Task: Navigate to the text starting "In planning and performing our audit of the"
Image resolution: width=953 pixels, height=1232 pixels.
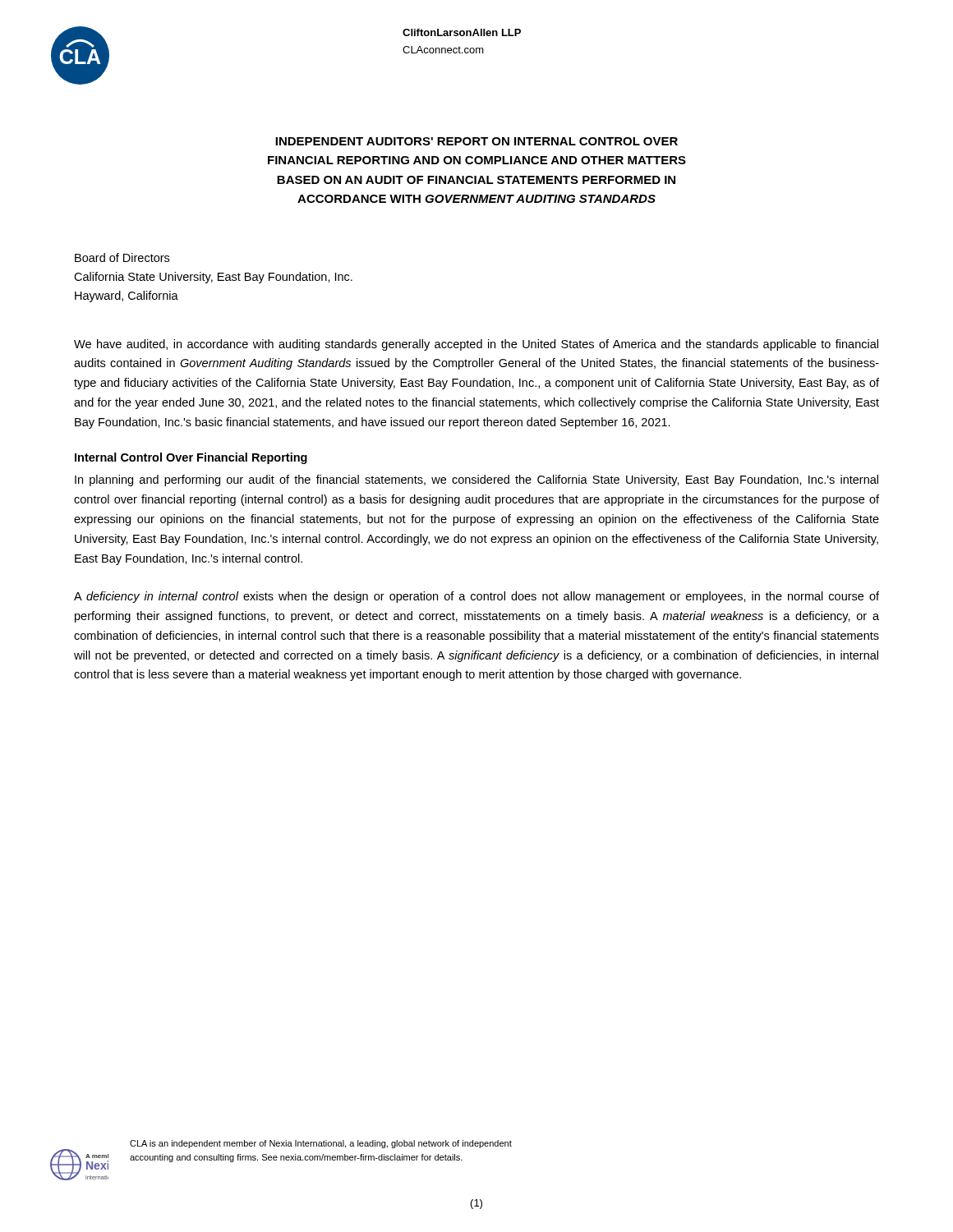Action: [x=476, y=519]
